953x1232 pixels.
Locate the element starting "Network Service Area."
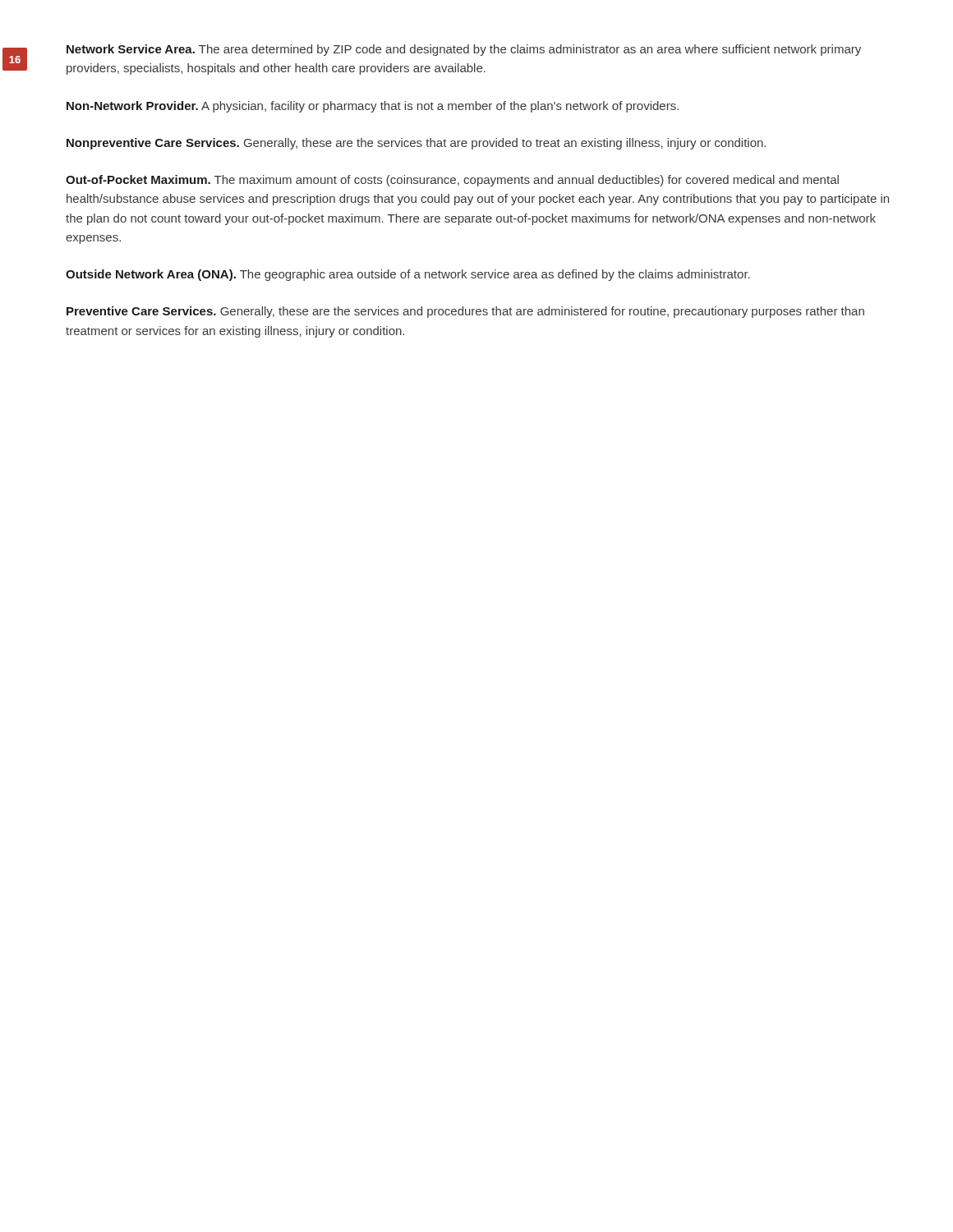463,58
